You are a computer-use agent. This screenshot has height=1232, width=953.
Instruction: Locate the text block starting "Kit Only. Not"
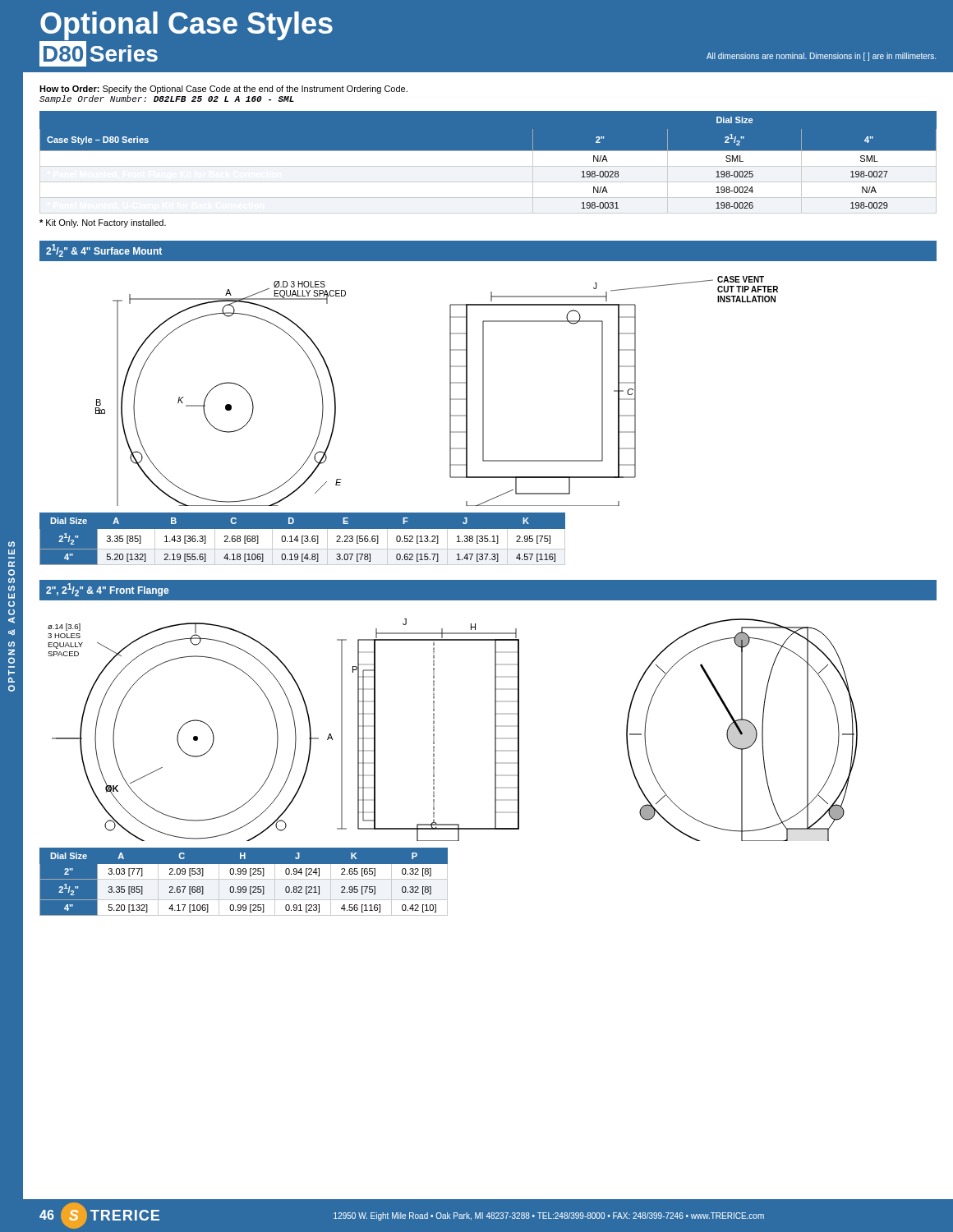[x=103, y=222]
